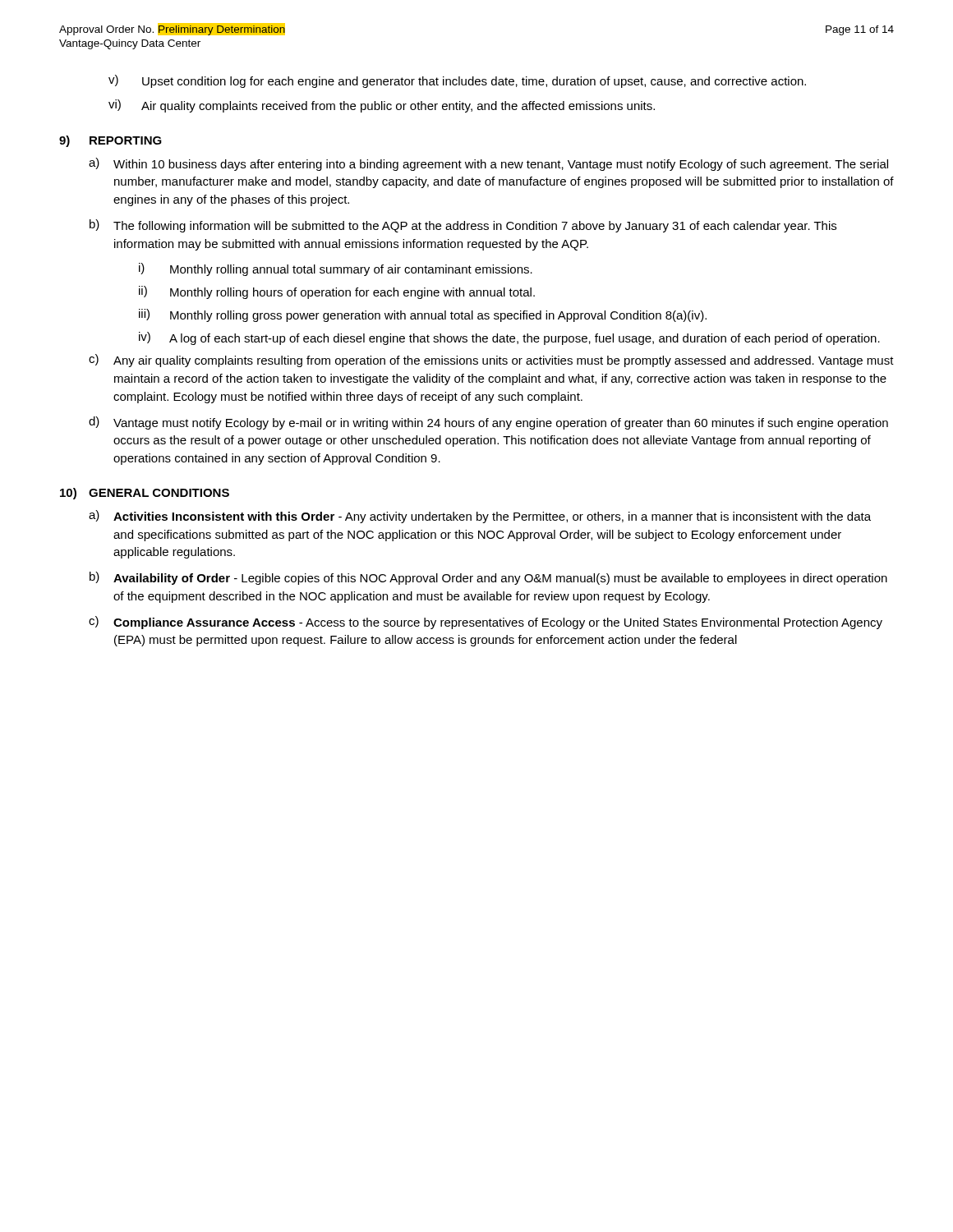
Task: Click the passage that begins "a) Activities Inconsistent with this Order -"
Action: point(491,534)
